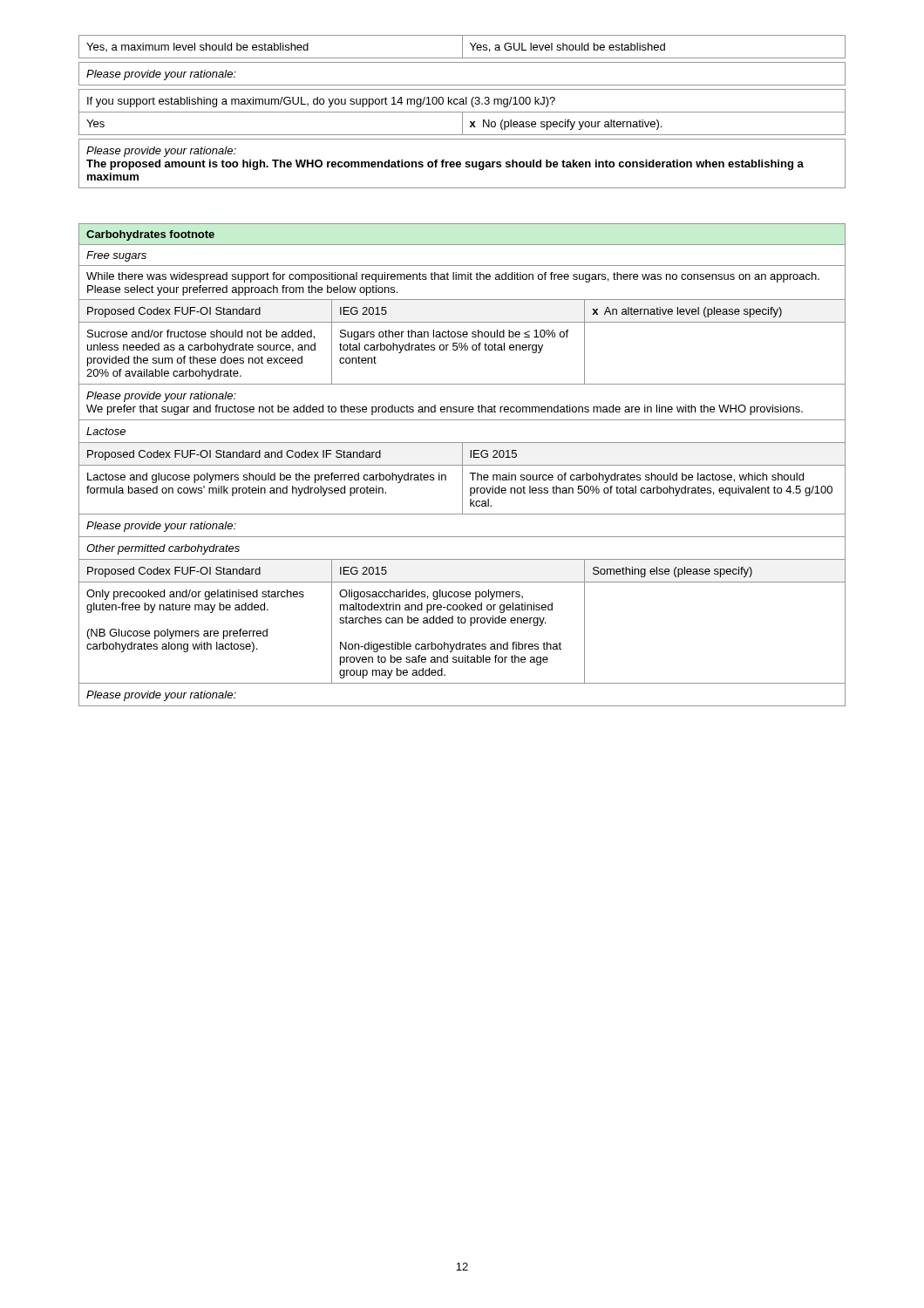Click on the table containing "Sucrose and/or fructose should"

point(462,342)
